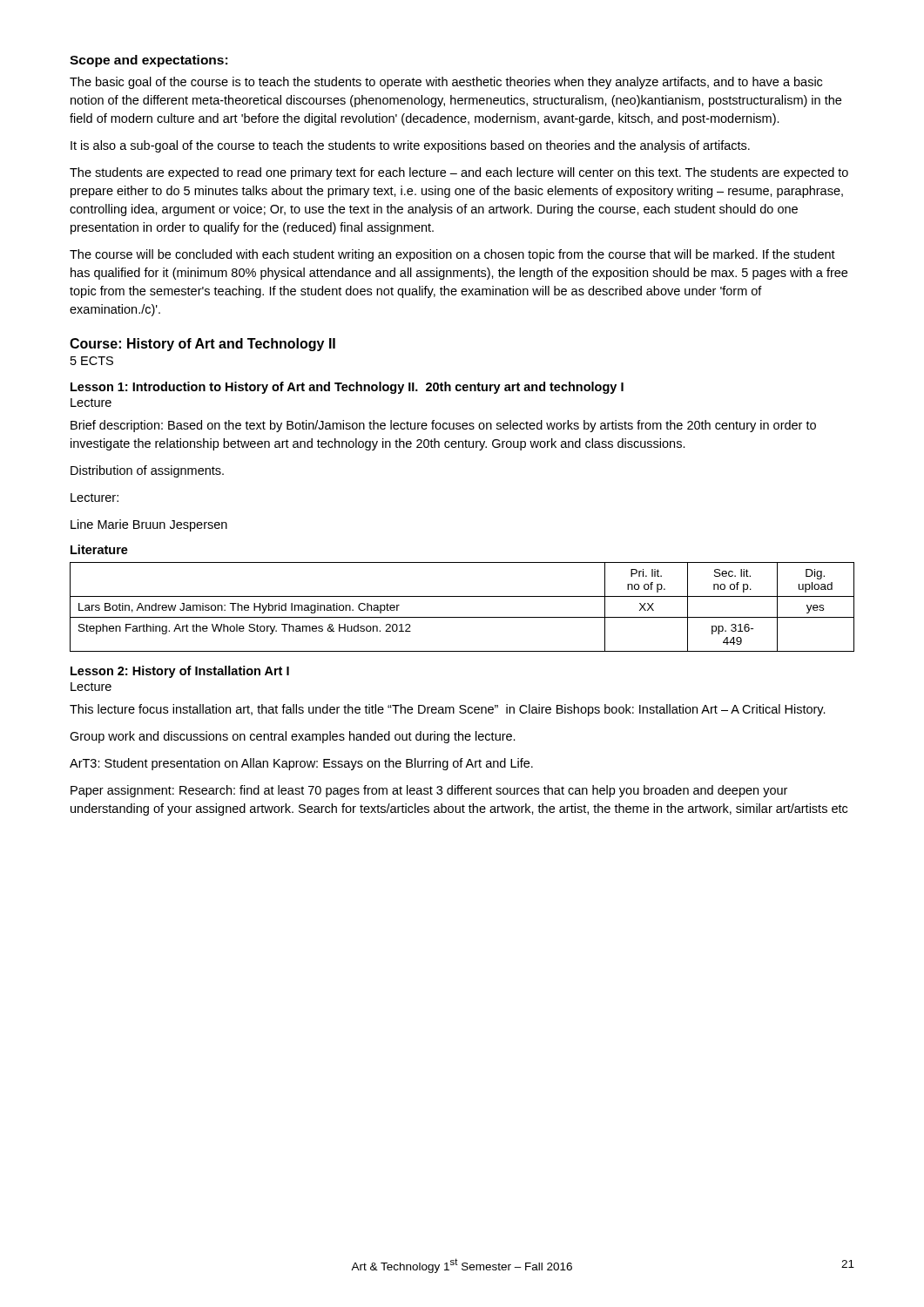Select the passage starting "Line Marie Bruun Jespersen"
The image size is (924, 1307).
[149, 525]
